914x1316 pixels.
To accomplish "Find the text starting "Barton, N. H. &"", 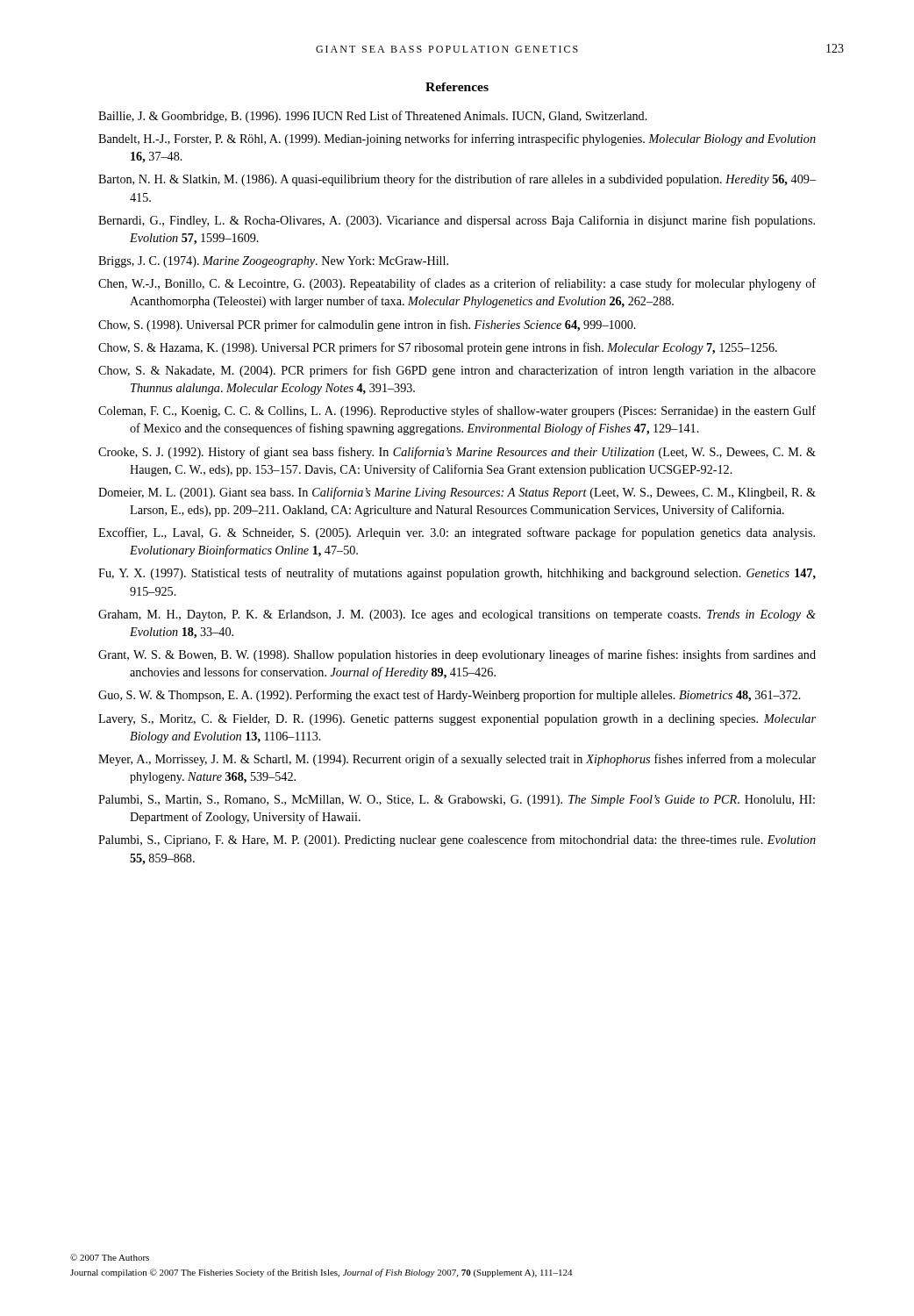I will click(x=457, y=188).
